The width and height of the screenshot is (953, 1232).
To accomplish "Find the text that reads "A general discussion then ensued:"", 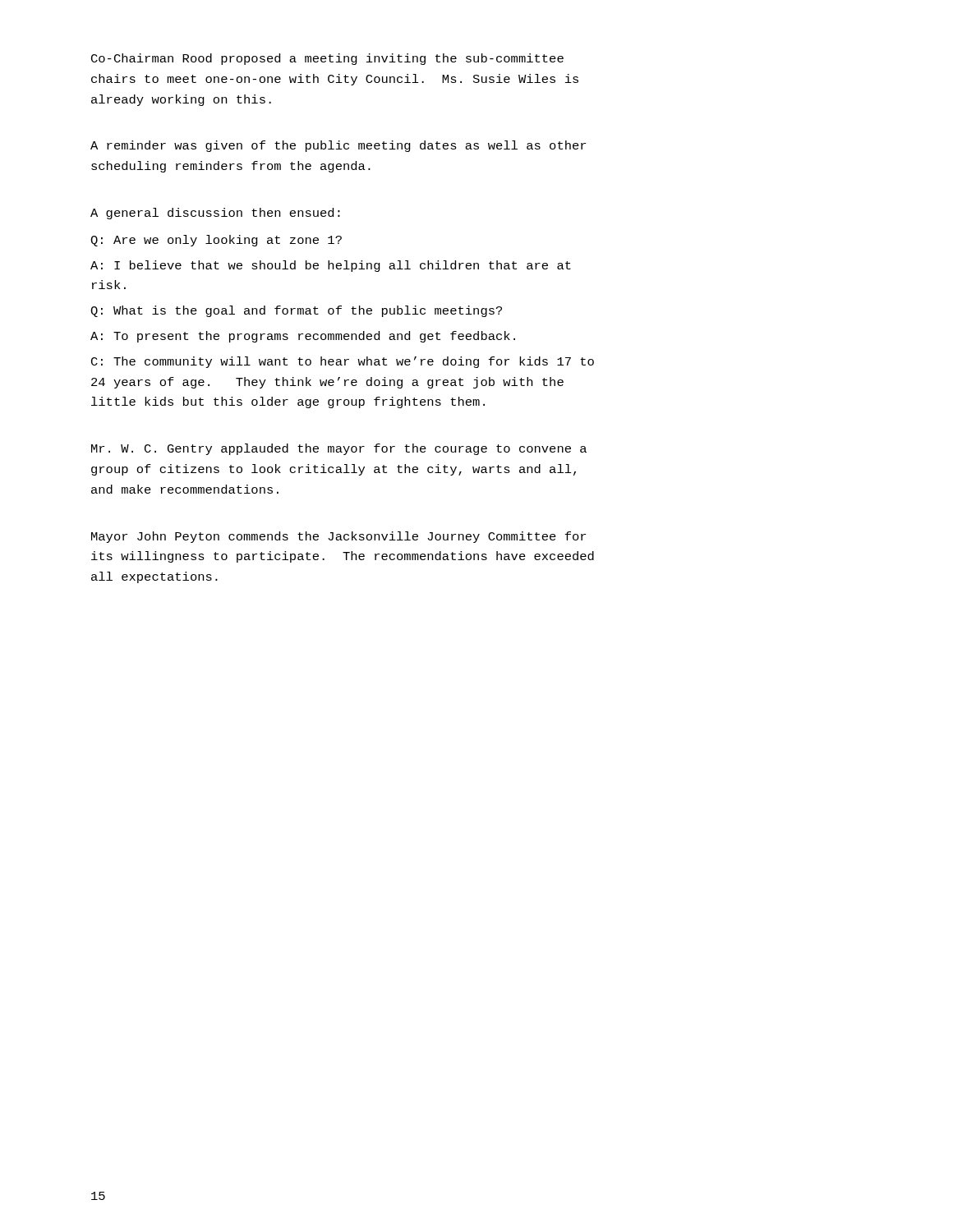I will click(215, 214).
